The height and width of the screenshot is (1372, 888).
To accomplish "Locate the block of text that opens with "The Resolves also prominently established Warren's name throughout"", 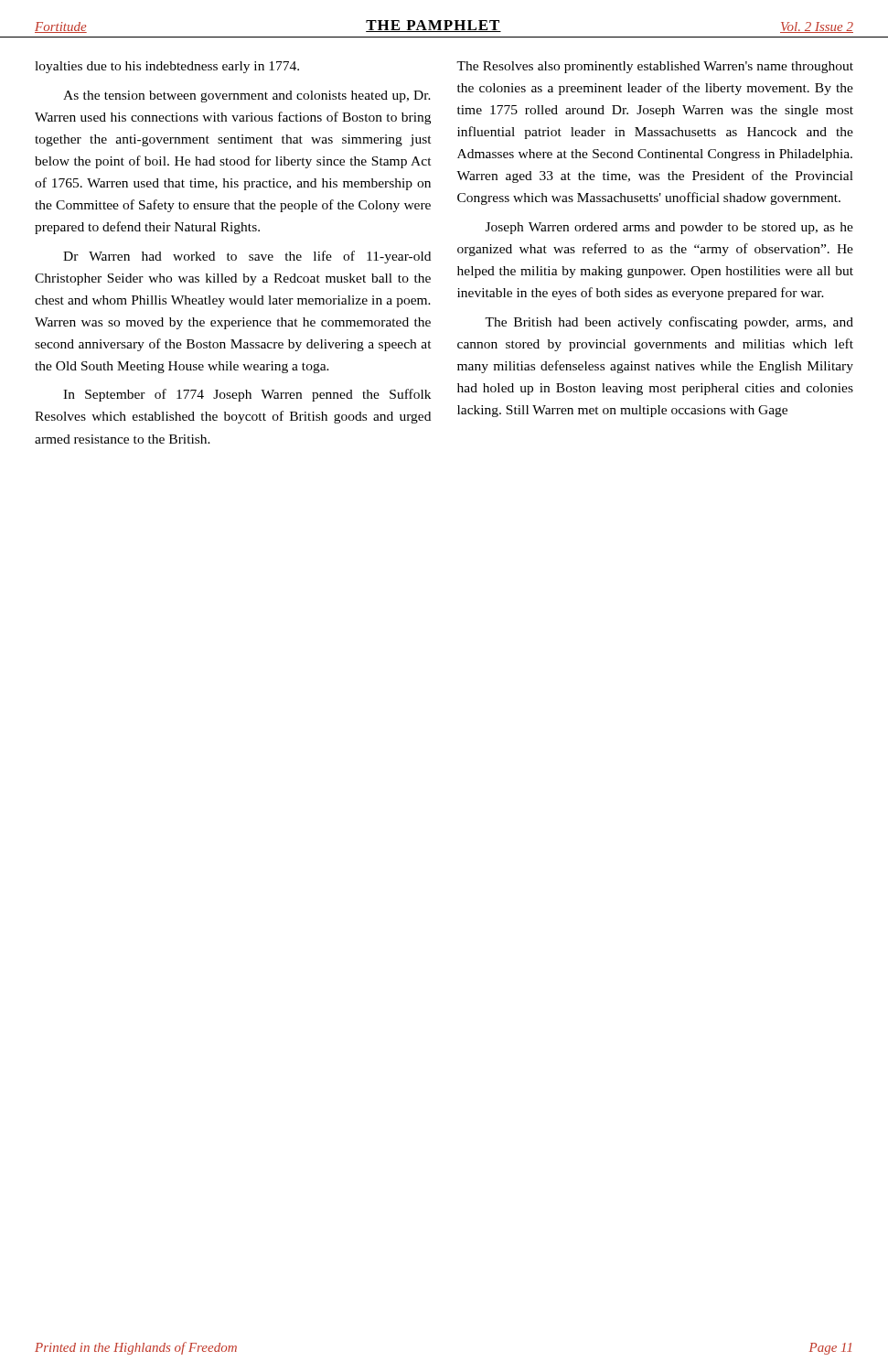I will point(655,238).
